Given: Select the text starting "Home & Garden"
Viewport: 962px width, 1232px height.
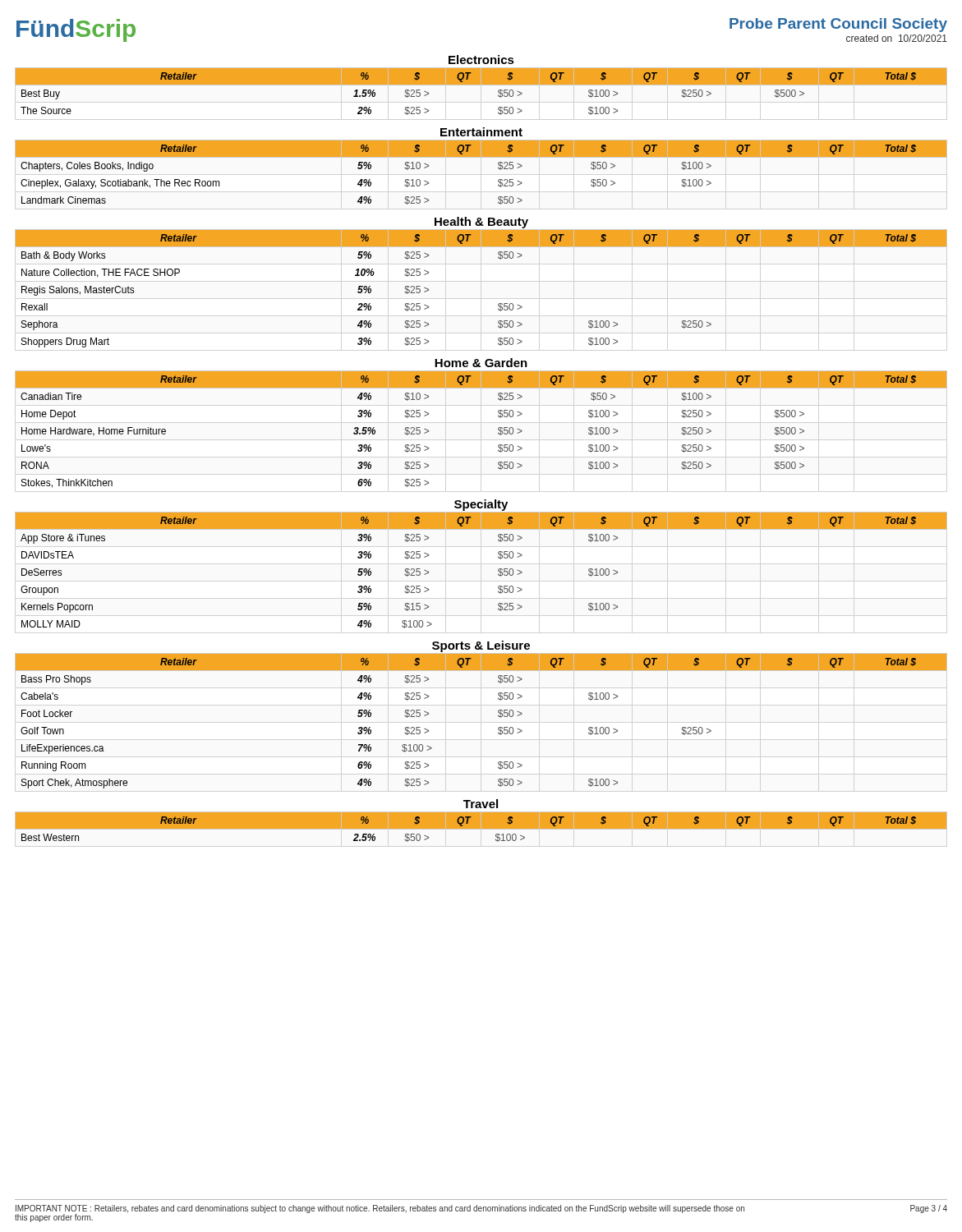Looking at the screenshot, I should click(481, 363).
